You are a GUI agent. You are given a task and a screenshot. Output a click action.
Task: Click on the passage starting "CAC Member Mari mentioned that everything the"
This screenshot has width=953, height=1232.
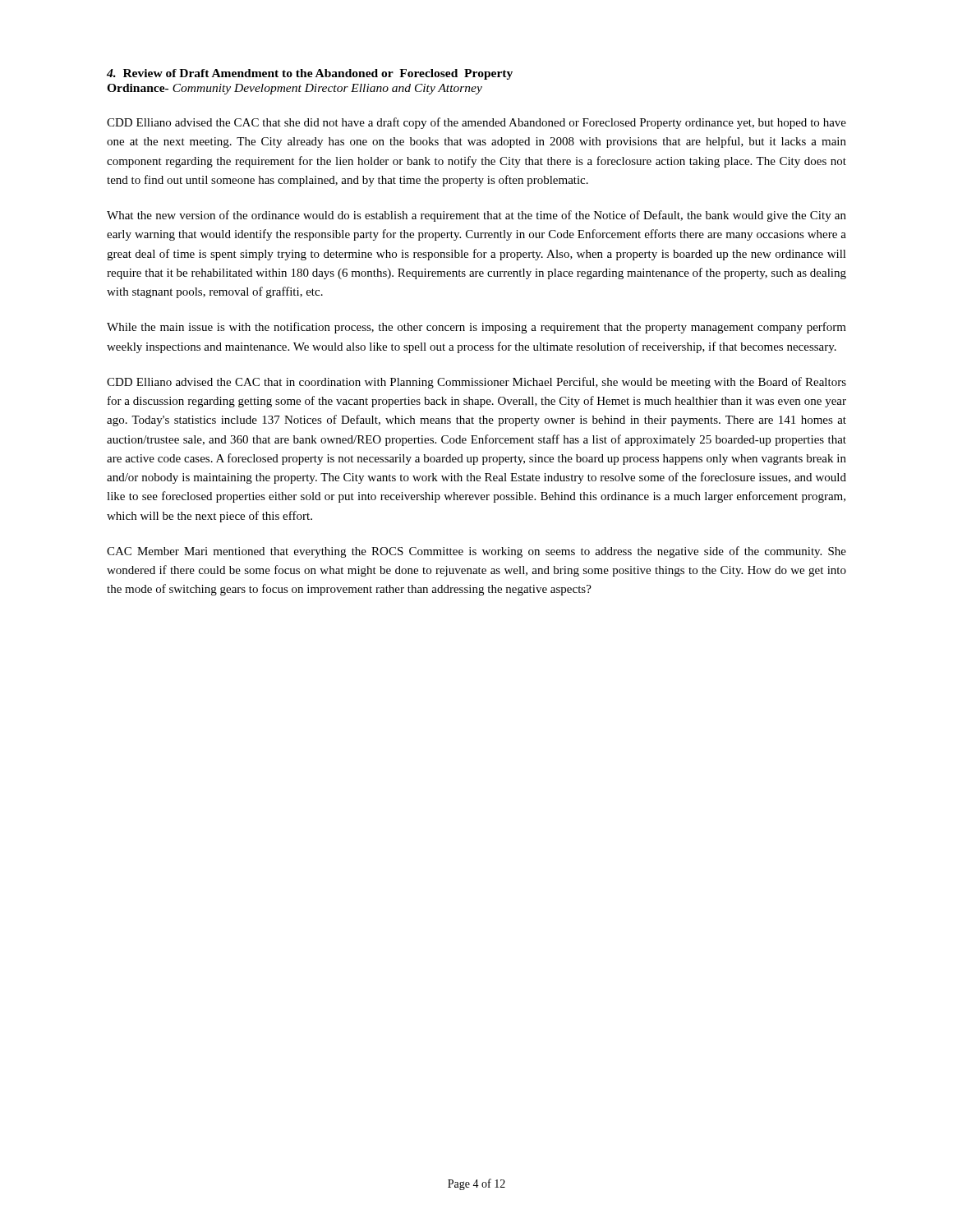tap(476, 570)
